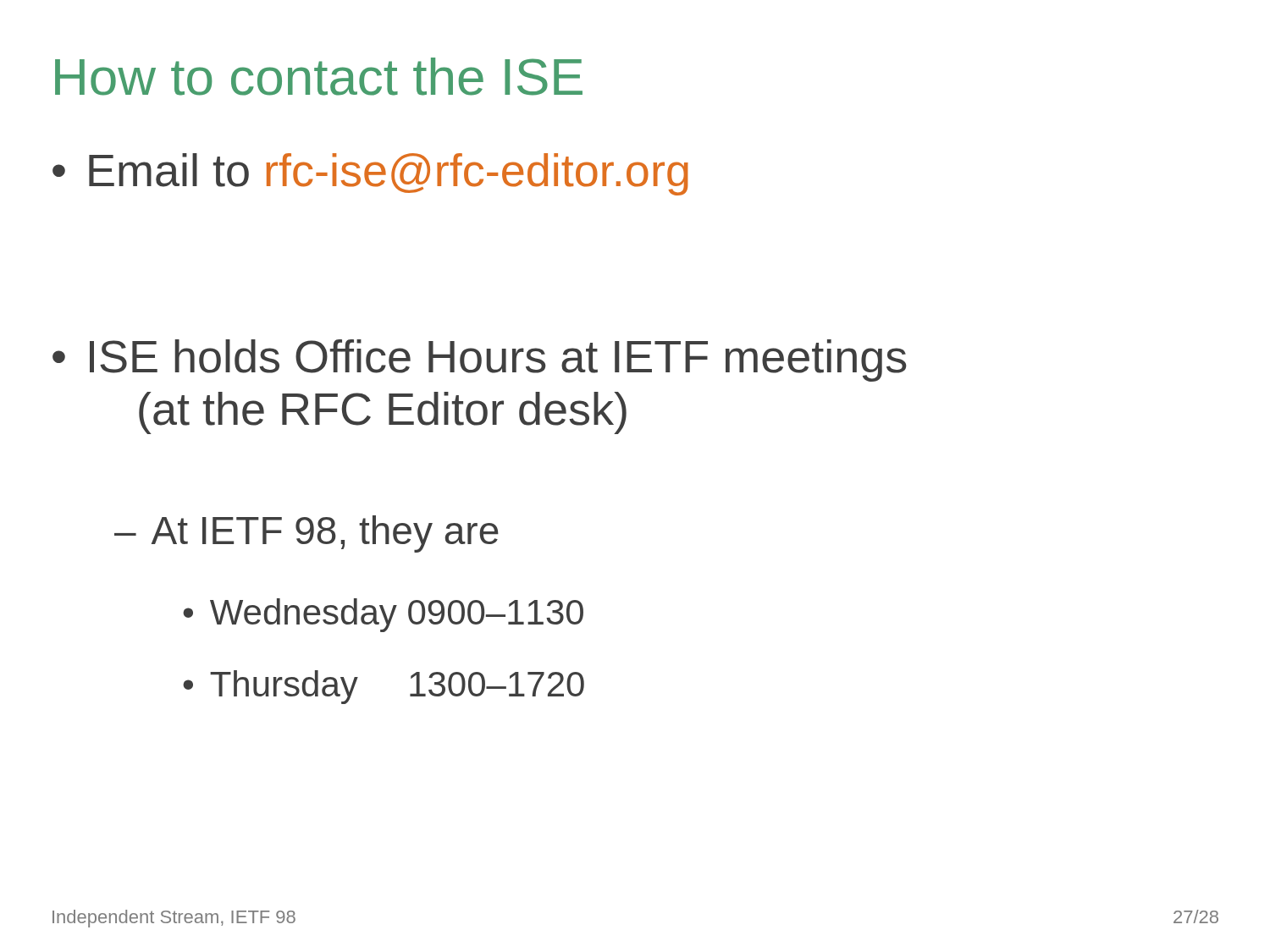Point to "– At IETF 98, they are"
The image size is (1270, 952).
pos(306,534)
